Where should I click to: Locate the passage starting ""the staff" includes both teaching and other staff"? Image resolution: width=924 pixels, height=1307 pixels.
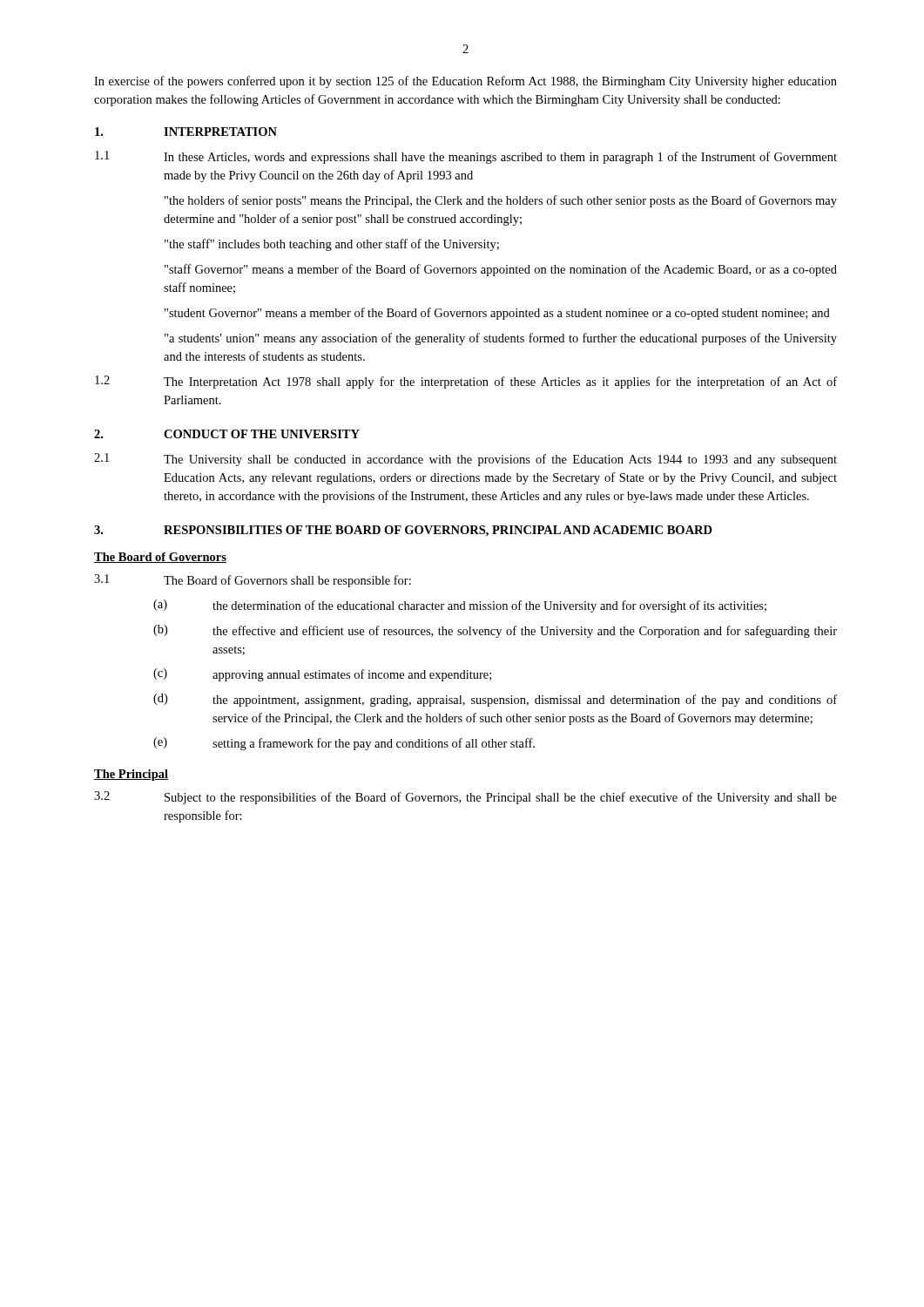click(x=332, y=244)
